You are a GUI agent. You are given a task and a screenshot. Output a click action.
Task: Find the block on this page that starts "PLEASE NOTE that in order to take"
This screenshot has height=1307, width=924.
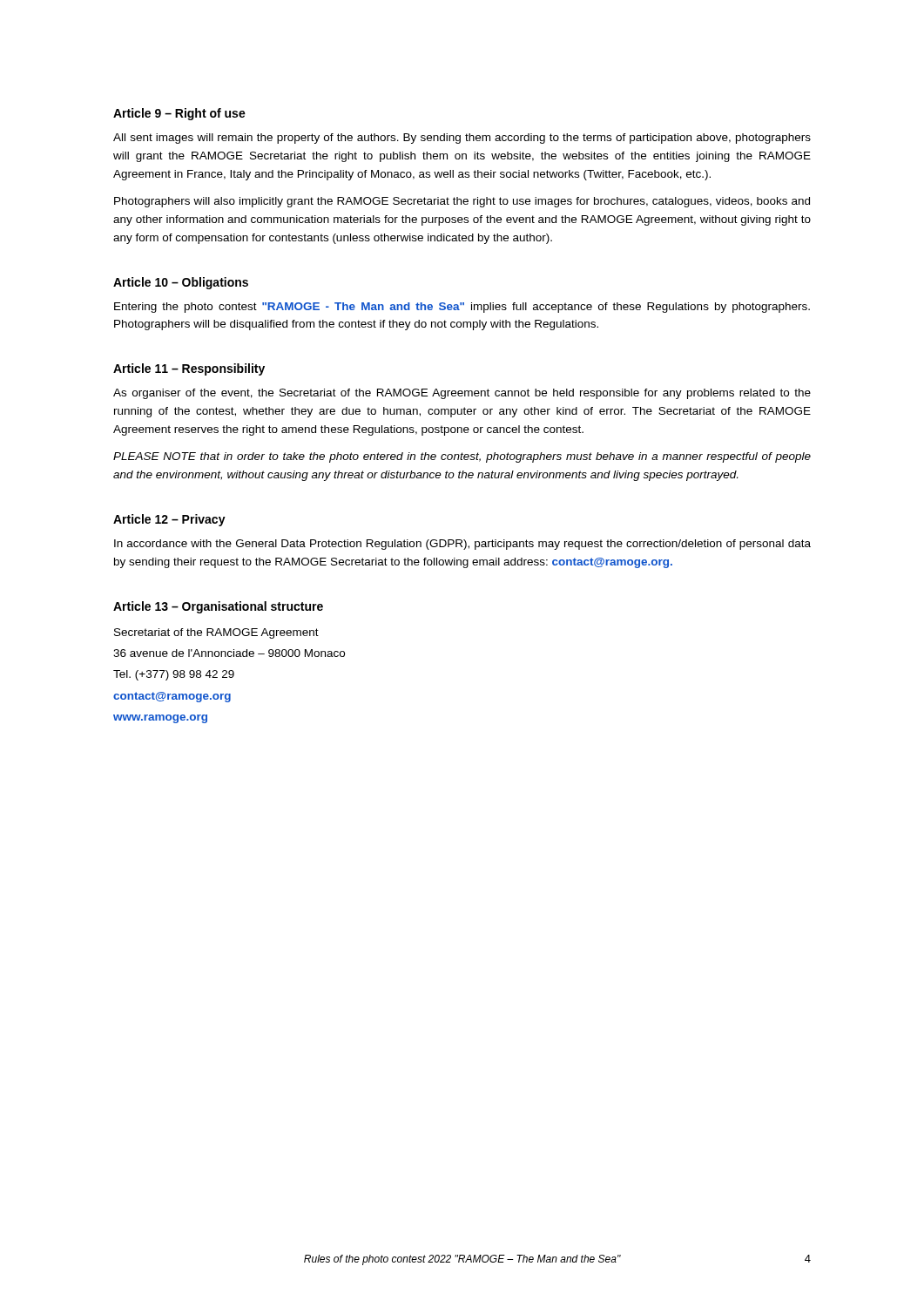tap(462, 465)
